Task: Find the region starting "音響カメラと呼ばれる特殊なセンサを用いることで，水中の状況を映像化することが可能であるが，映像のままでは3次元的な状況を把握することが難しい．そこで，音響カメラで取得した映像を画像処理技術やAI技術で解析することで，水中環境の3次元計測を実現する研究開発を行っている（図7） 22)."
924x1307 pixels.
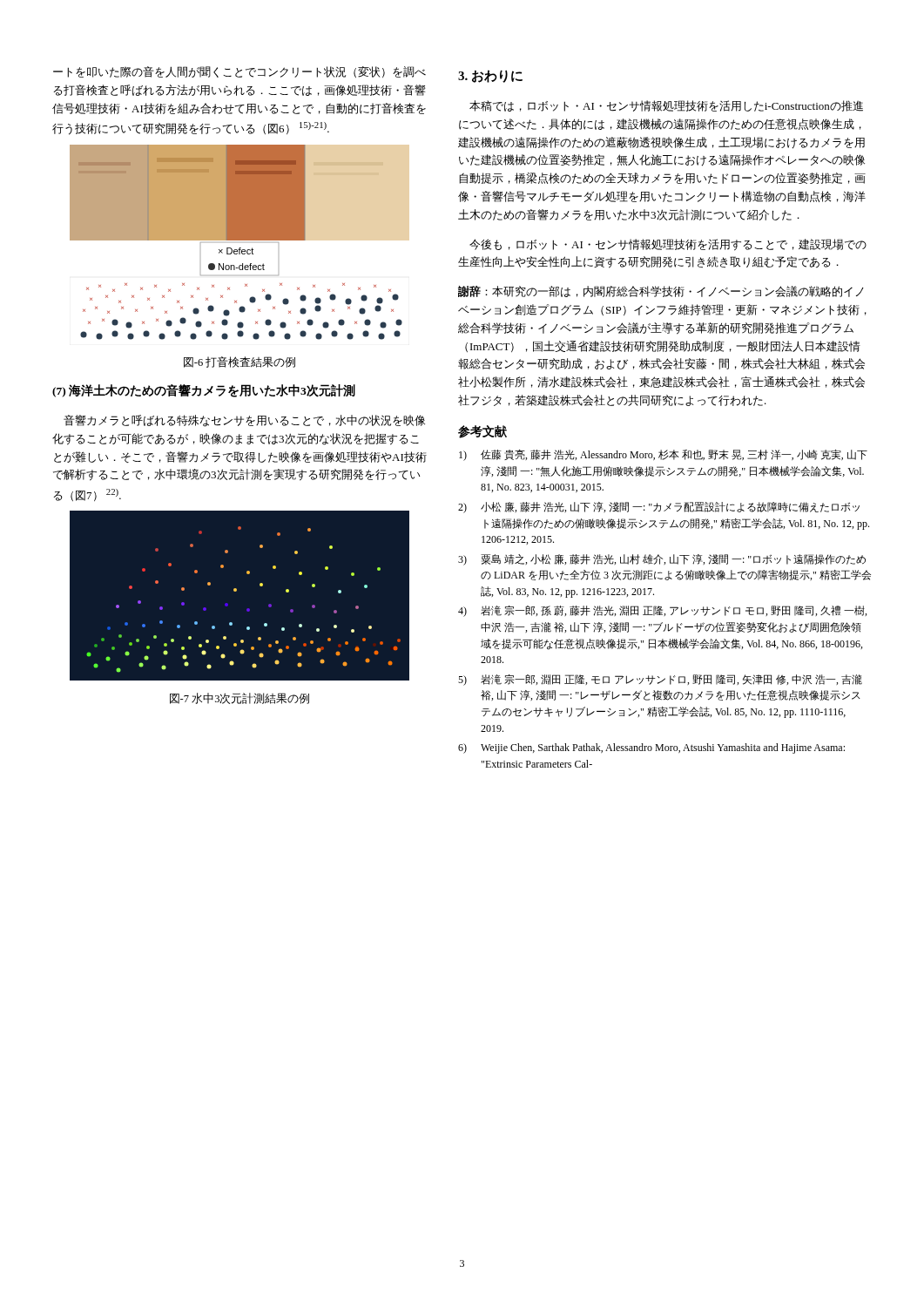Action: click(240, 459)
